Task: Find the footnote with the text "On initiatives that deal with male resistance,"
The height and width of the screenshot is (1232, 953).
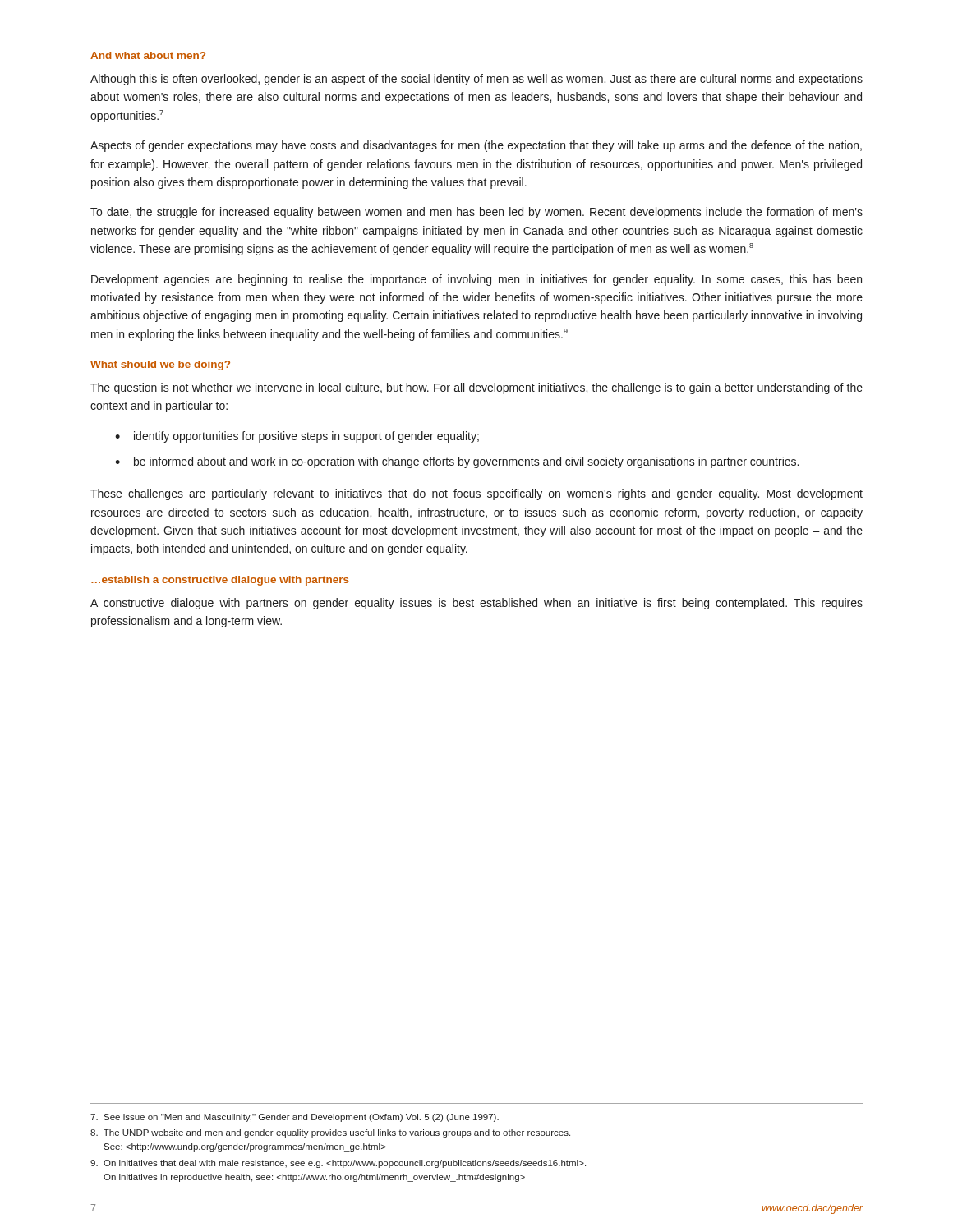Action: coord(339,1170)
